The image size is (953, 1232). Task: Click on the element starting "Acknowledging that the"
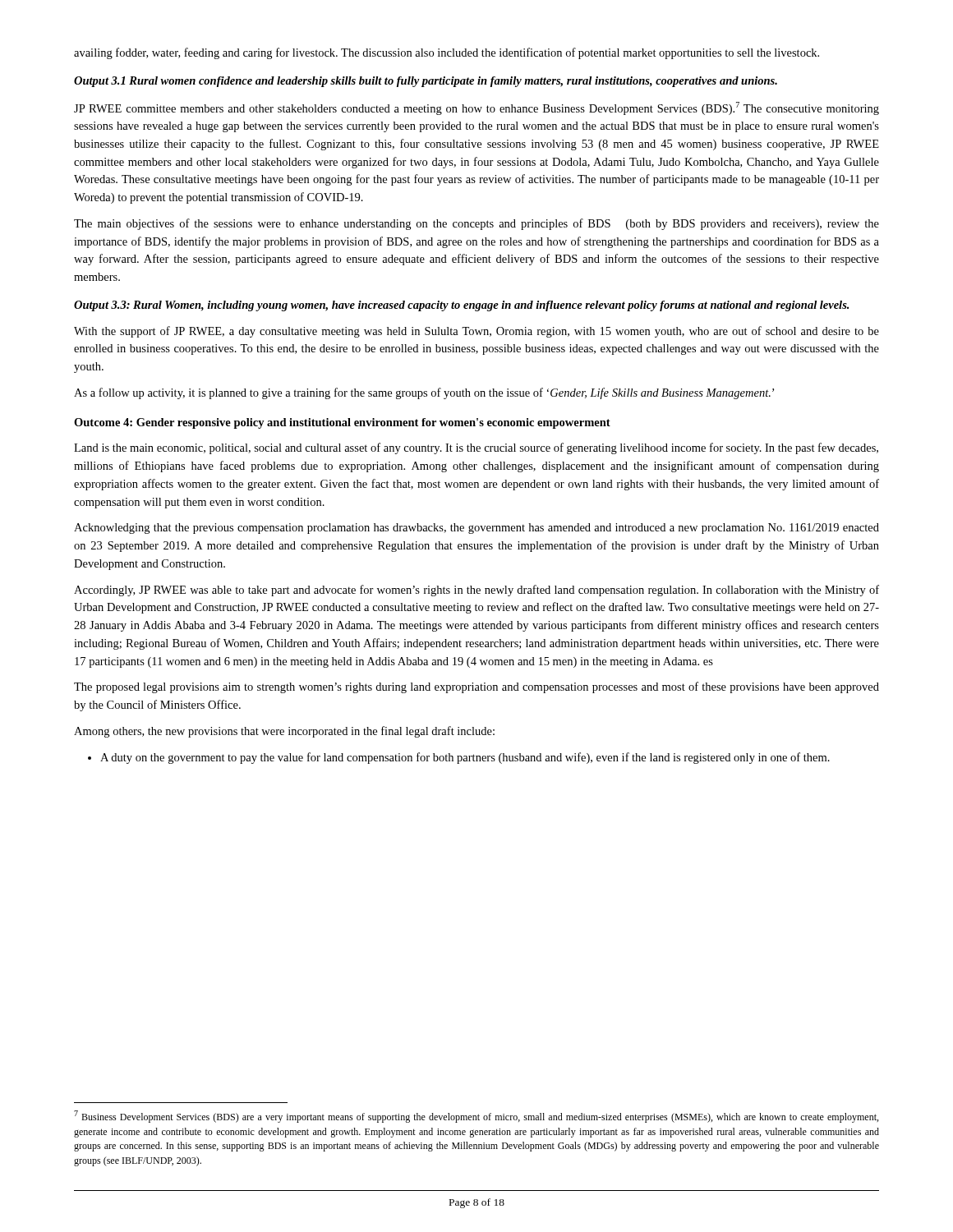pyautogui.click(x=476, y=546)
